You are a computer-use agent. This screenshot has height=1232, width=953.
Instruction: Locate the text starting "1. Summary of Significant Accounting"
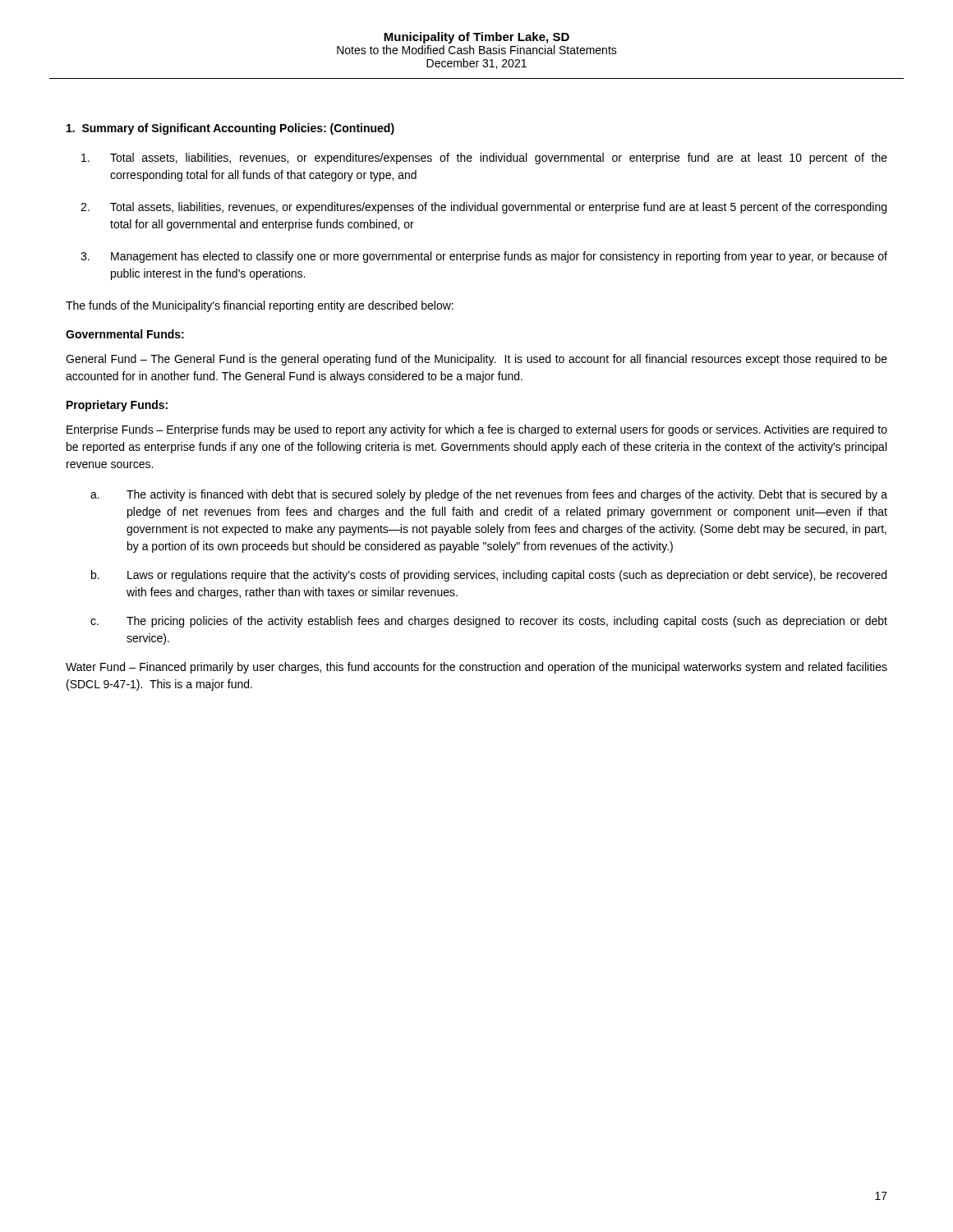(x=230, y=128)
